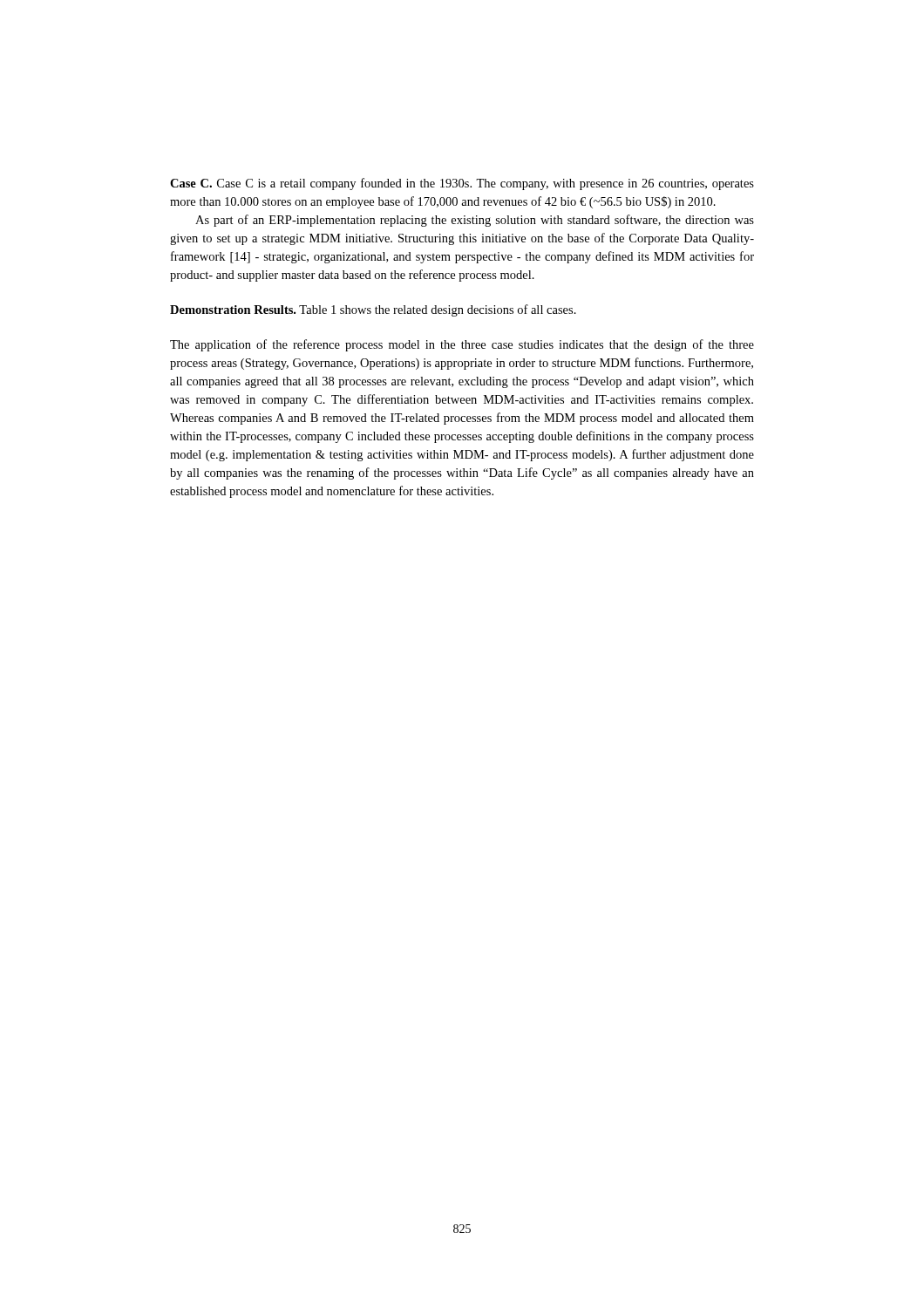The height and width of the screenshot is (1308, 924).
Task: Select the text starting "Demonstration Results. Table 1 shows the related"
Action: point(373,310)
